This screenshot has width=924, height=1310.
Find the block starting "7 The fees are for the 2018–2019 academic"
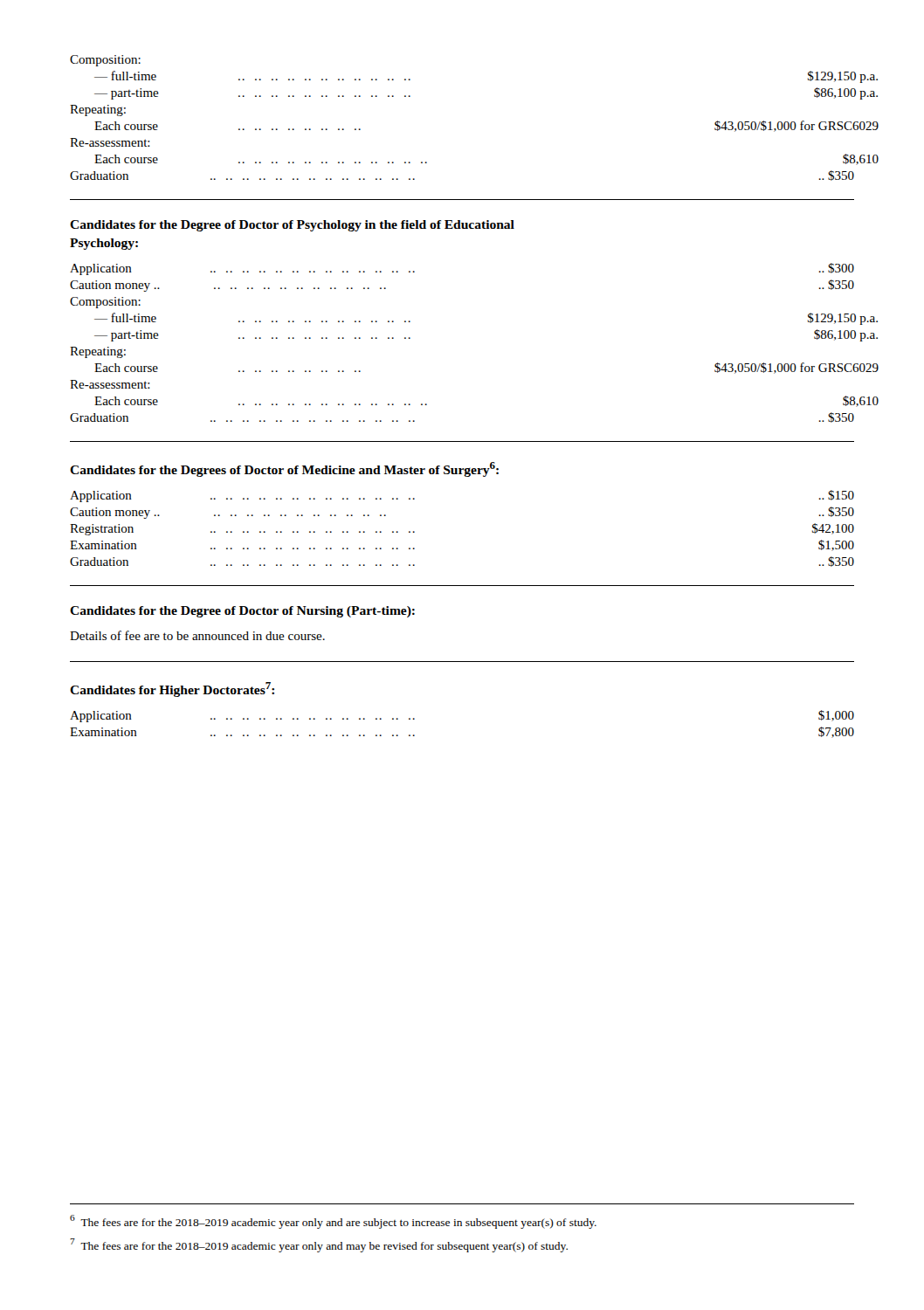pyautogui.click(x=319, y=1244)
